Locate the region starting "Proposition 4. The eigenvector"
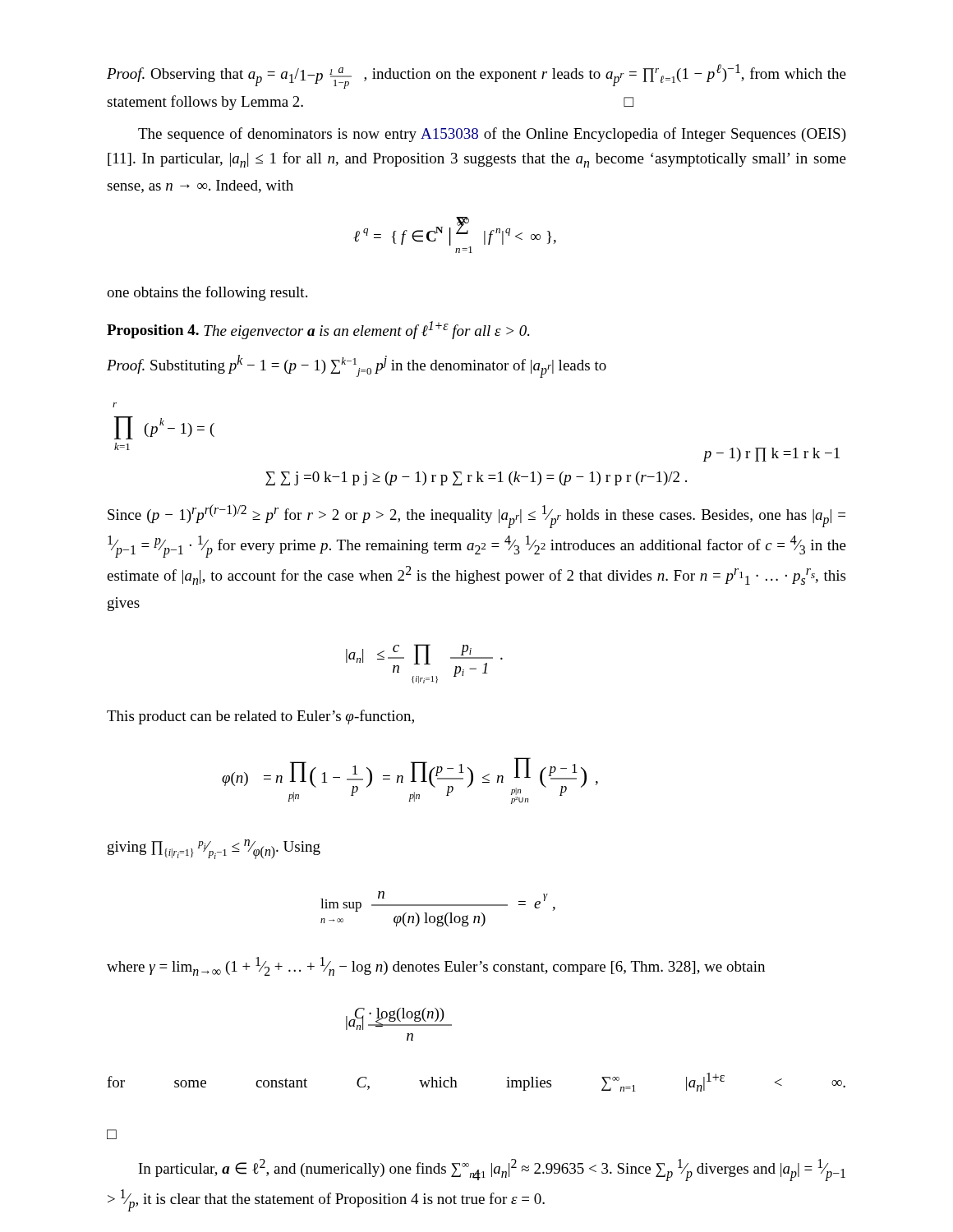 tap(319, 328)
